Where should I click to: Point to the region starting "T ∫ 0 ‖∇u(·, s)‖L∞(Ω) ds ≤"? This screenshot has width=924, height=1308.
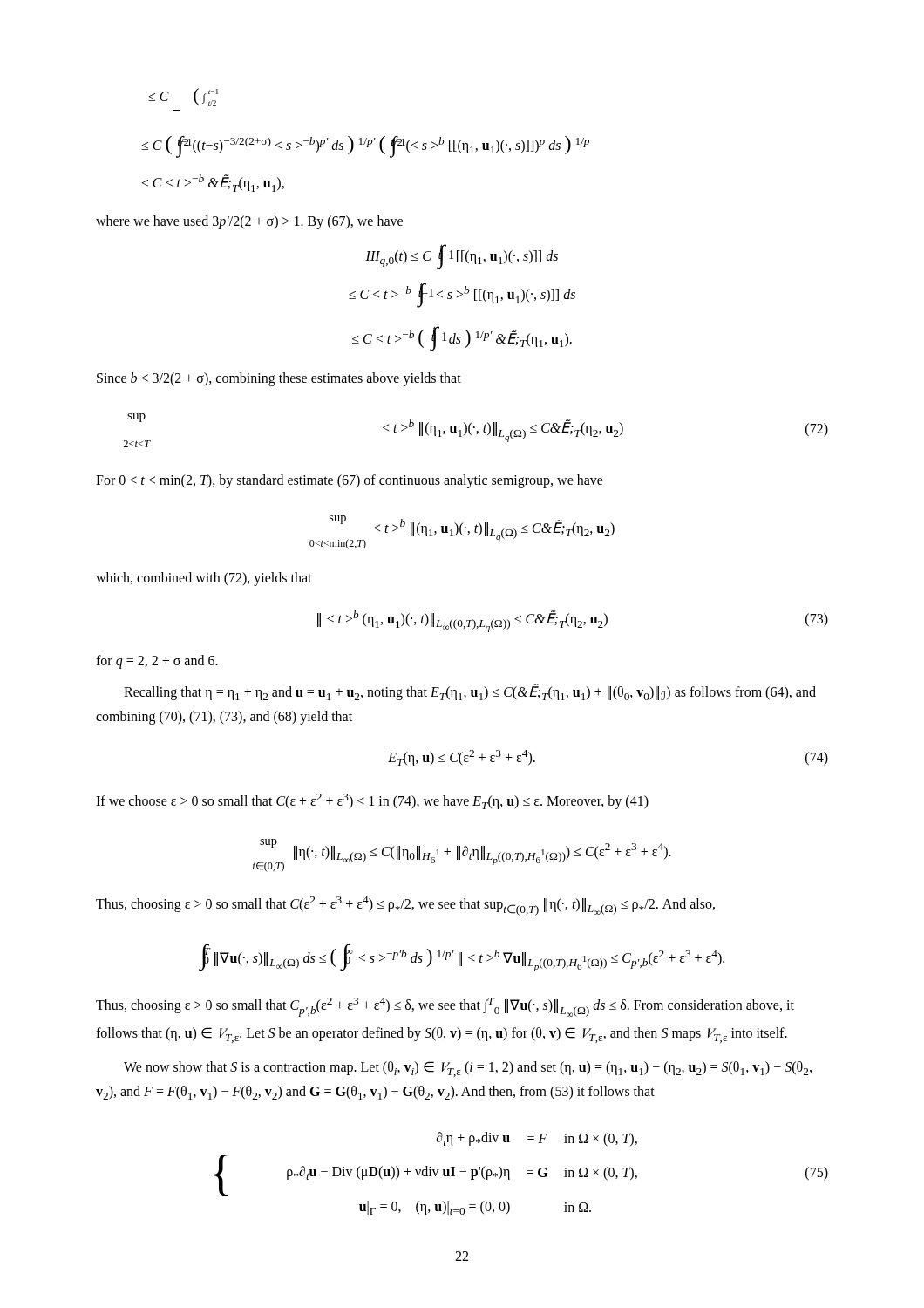pos(463,957)
